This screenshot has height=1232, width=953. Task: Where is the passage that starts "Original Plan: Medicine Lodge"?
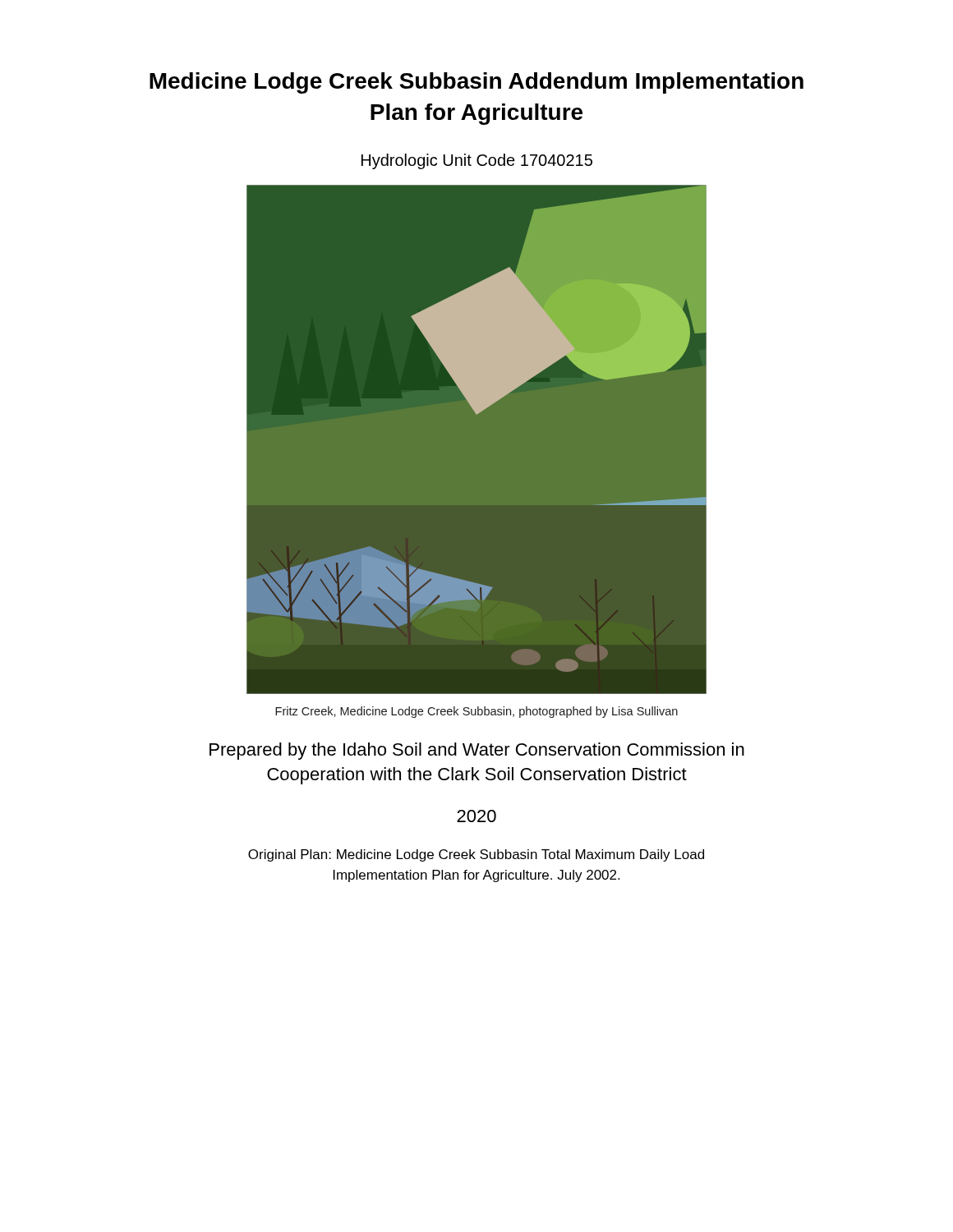(476, 865)
